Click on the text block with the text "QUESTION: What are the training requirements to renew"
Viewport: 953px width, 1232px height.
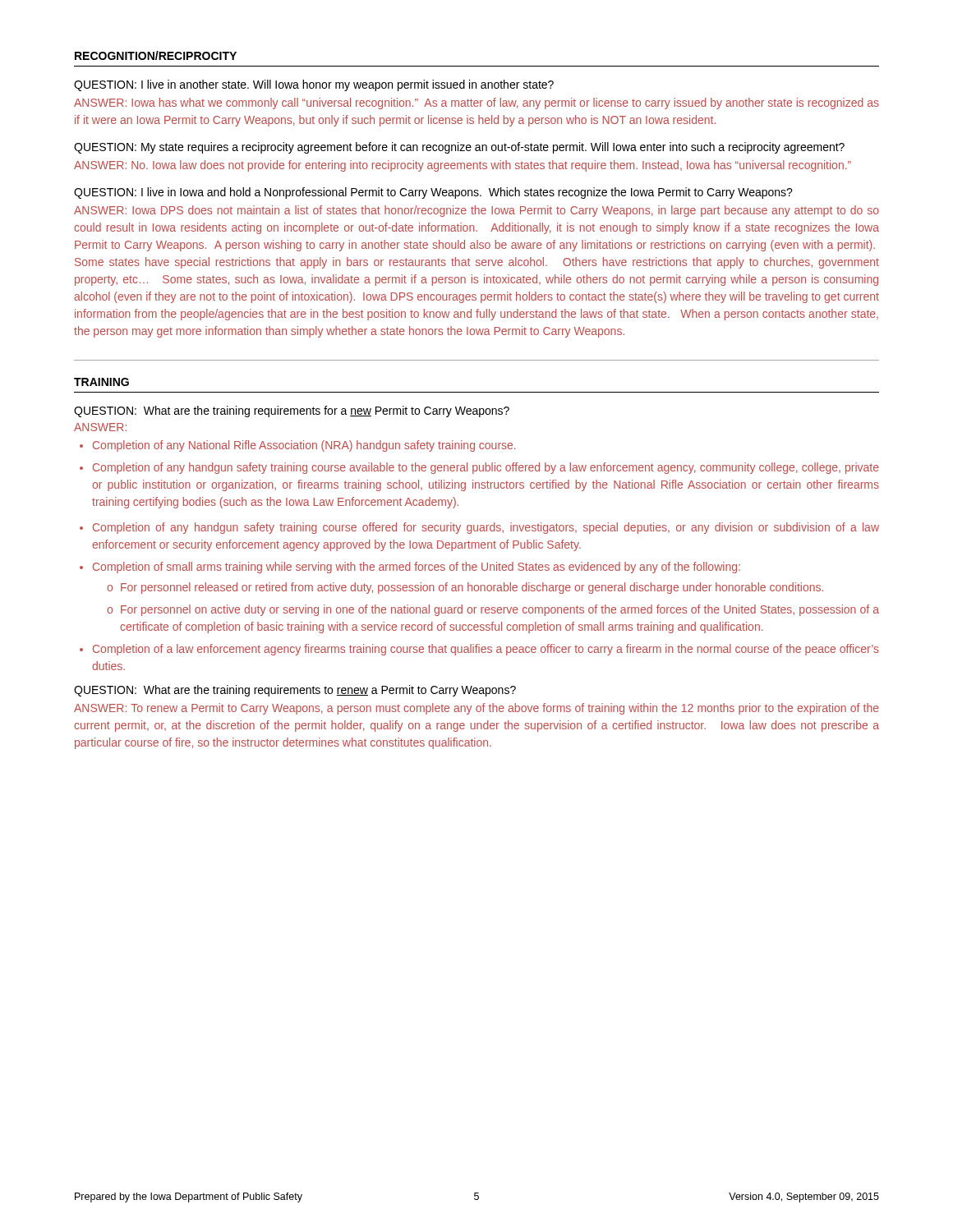tap(295, 690)
